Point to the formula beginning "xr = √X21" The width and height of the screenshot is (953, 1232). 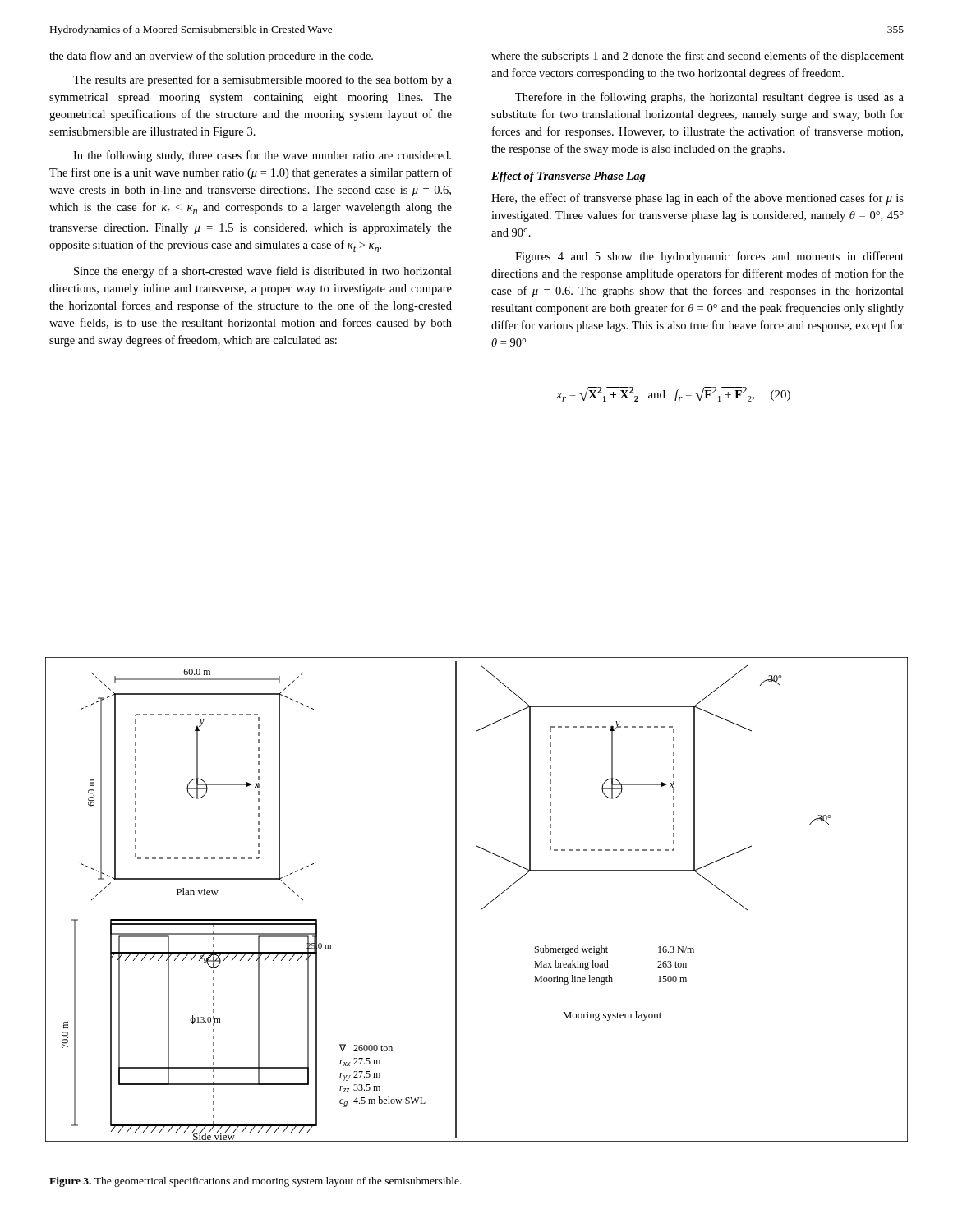(674, 394)
